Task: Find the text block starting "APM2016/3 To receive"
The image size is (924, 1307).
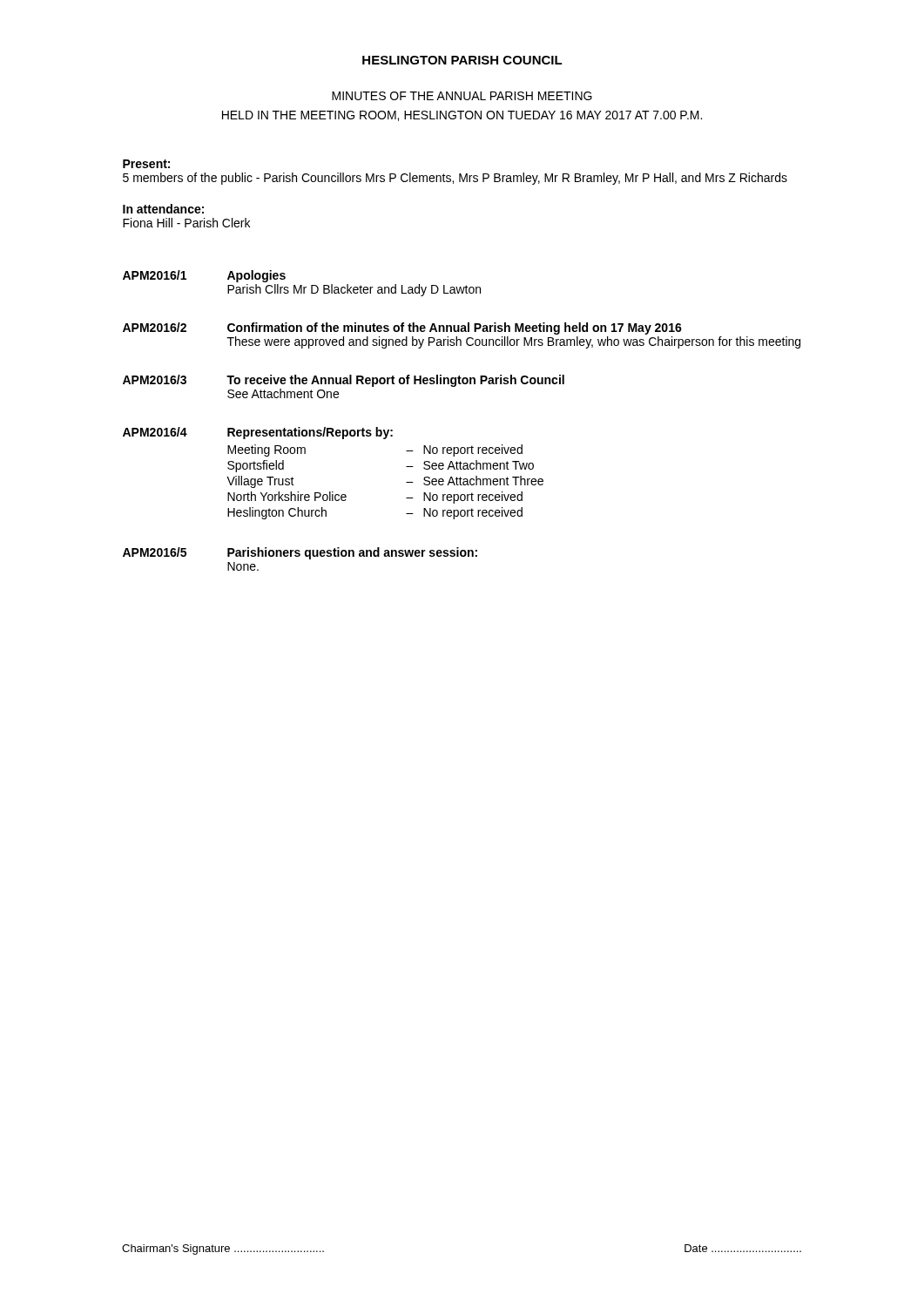Action: pyautogui.click(x=462, y=387)
